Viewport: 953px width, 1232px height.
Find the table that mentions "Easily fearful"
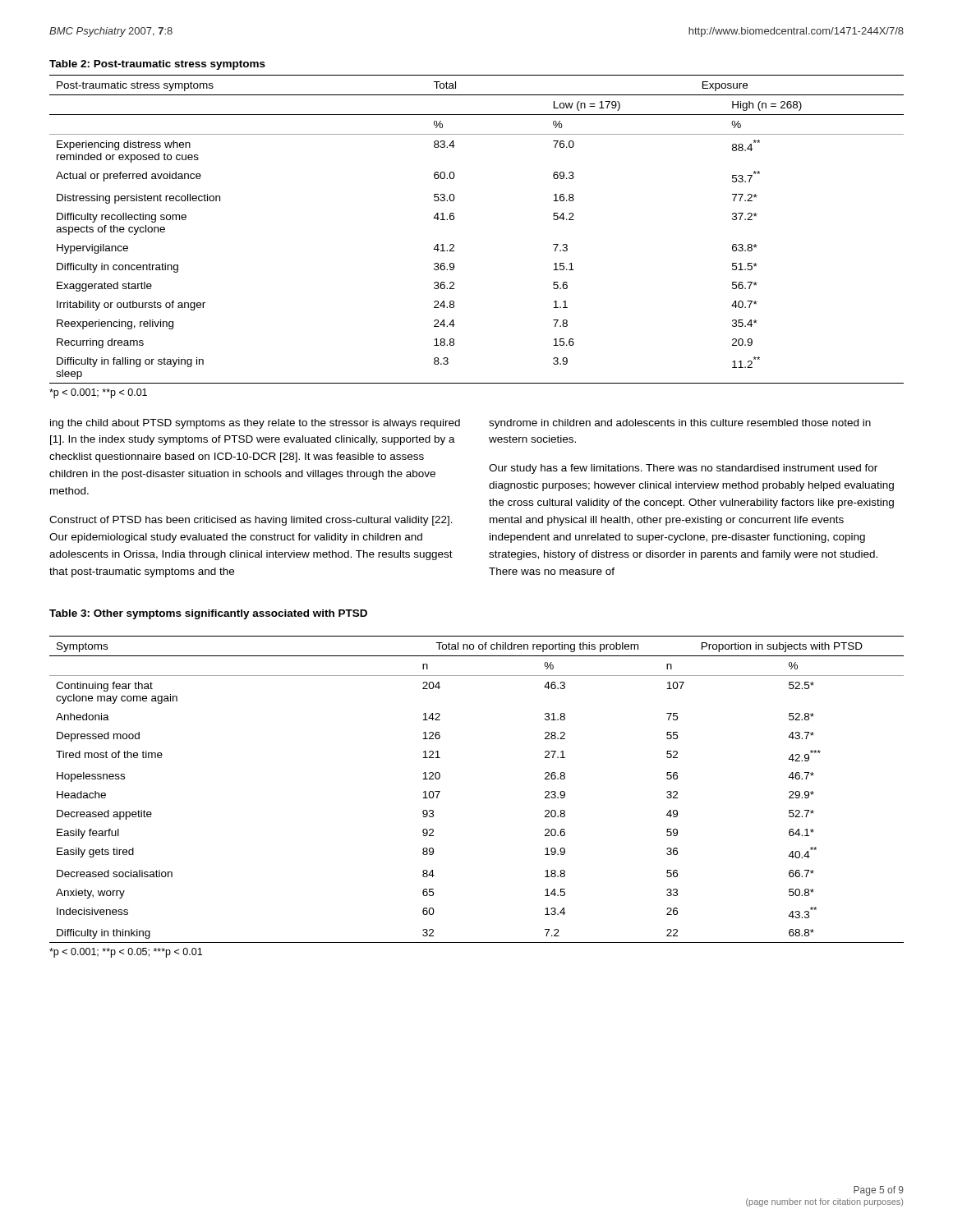pyautogui.click(x=476, y=789)
